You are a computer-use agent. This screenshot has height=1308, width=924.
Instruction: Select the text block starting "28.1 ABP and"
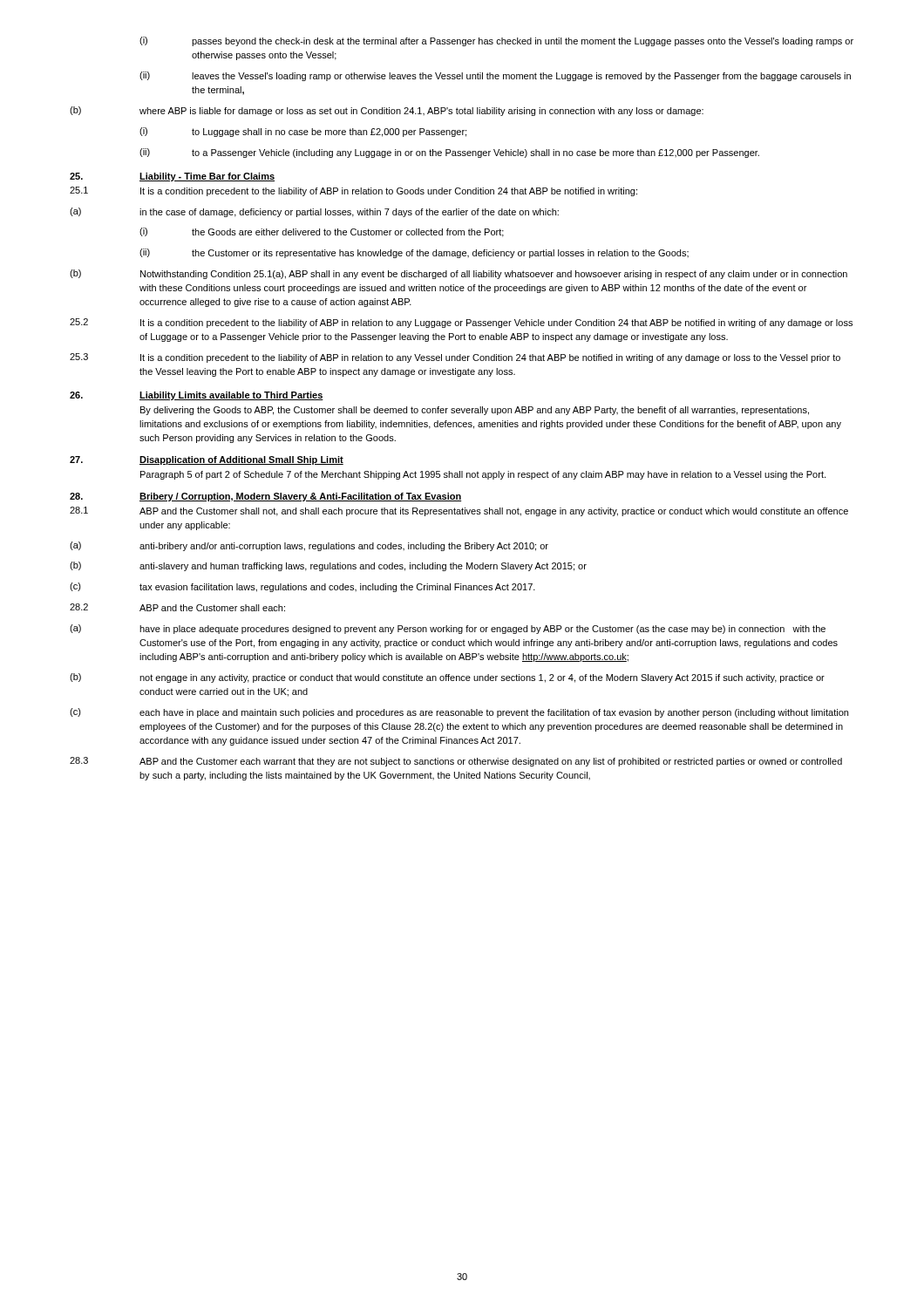(x=462, y=518)
